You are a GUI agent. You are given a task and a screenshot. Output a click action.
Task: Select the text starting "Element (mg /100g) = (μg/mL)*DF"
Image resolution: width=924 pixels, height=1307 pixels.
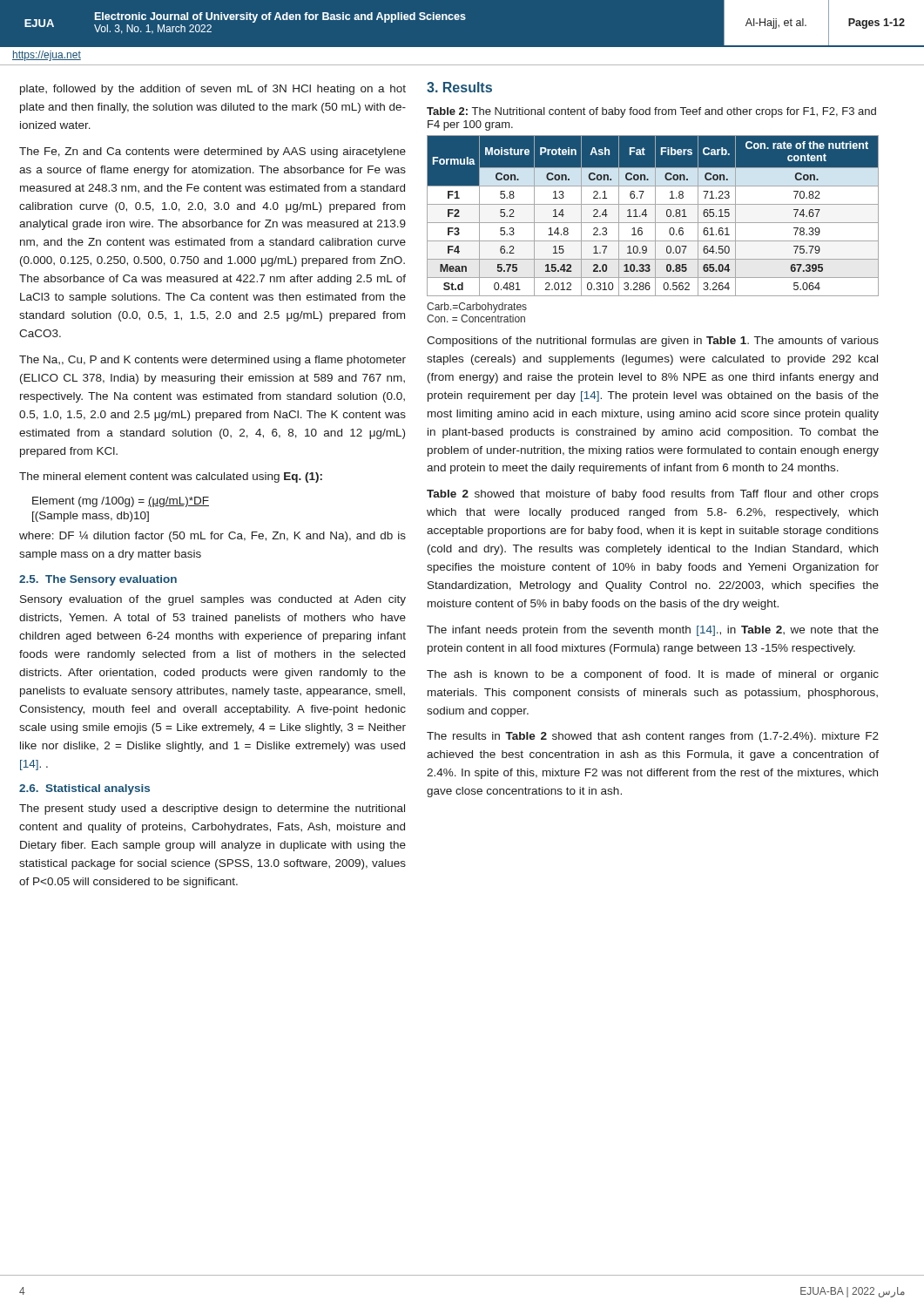[x=120, y=501]
